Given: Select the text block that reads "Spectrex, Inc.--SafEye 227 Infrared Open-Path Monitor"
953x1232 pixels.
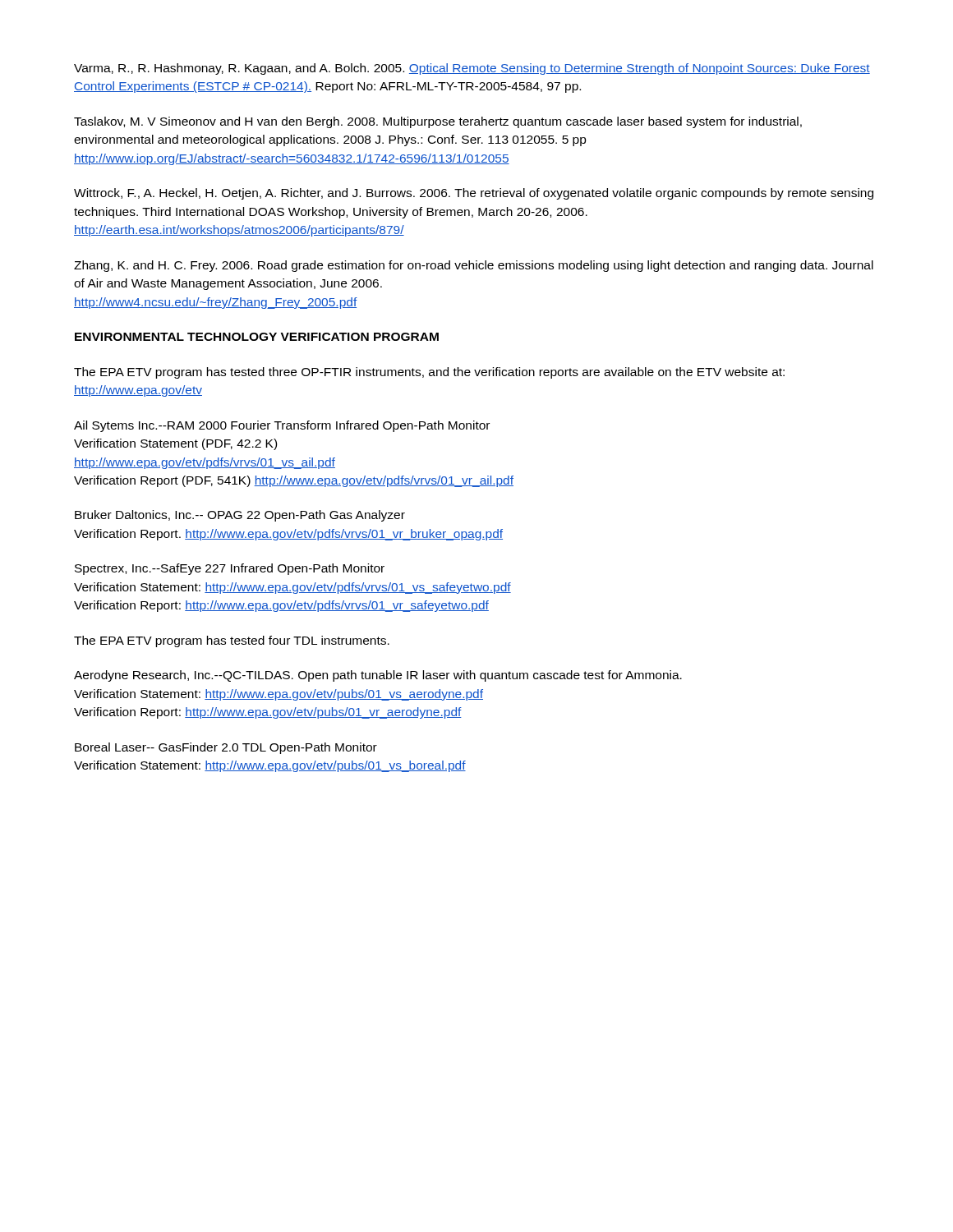Looking at the screenshot, I should point(292,587).
